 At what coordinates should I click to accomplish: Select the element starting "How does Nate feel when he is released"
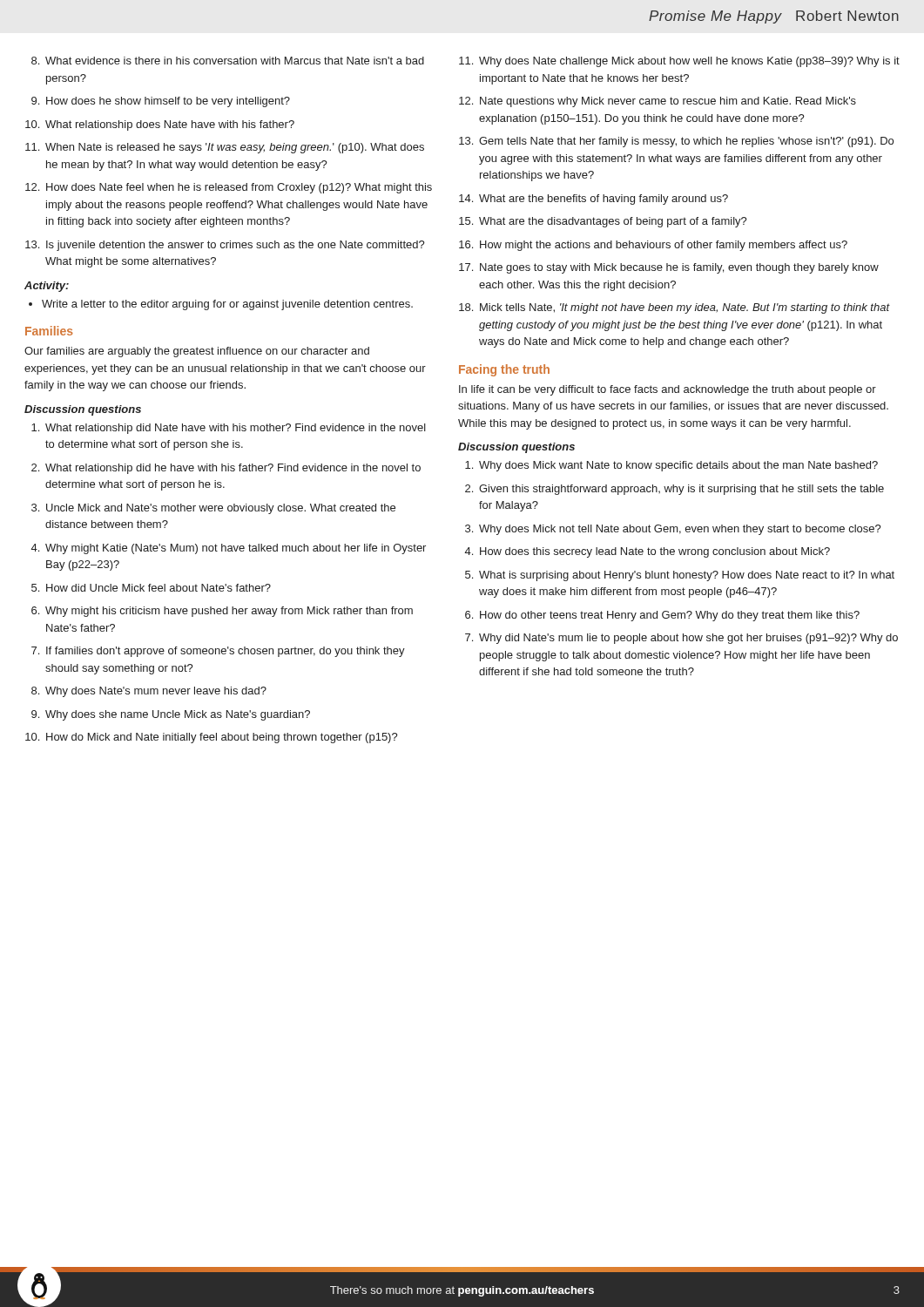pos(239,204)
